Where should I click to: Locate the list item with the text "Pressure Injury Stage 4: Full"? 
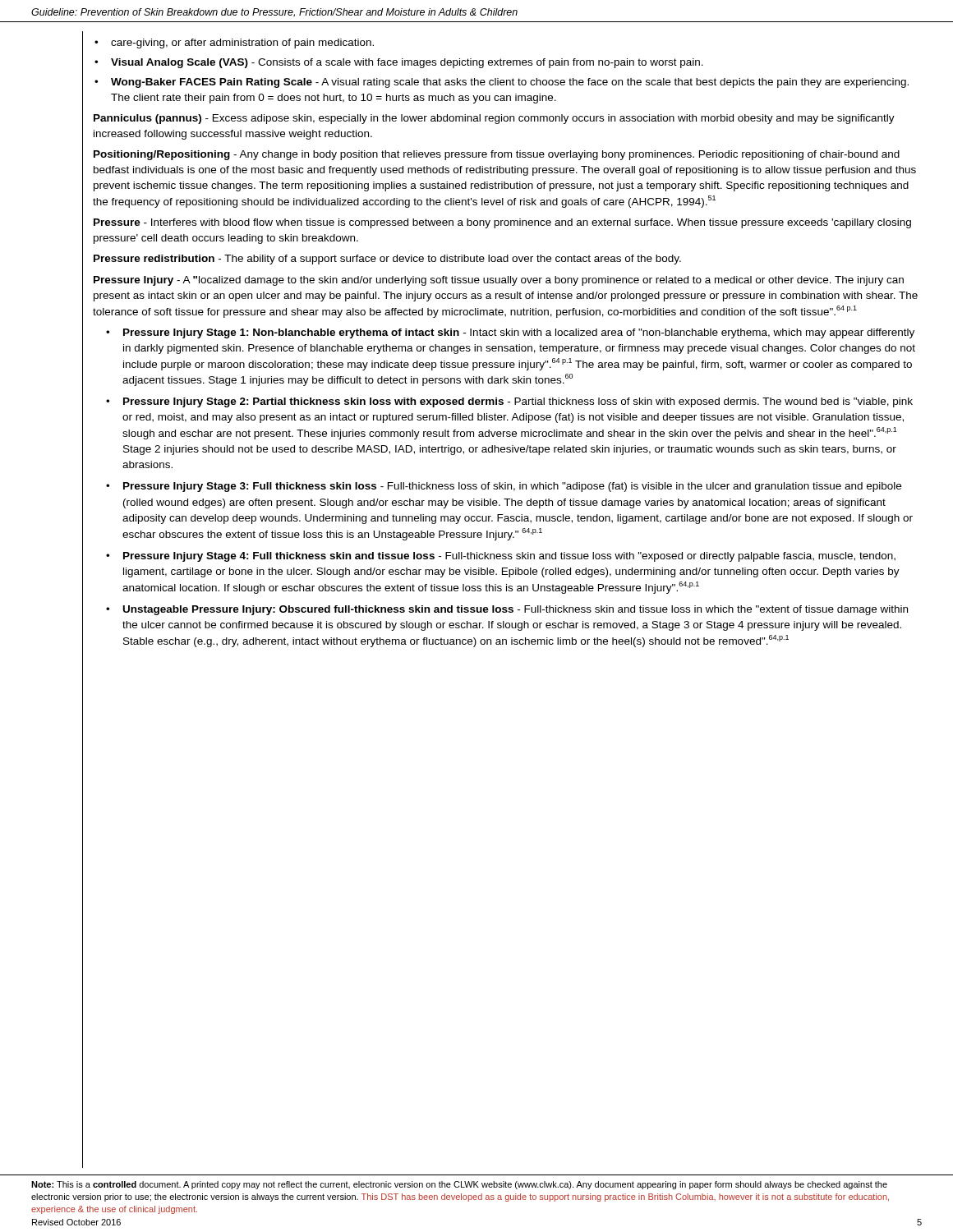tap(511, 571)
